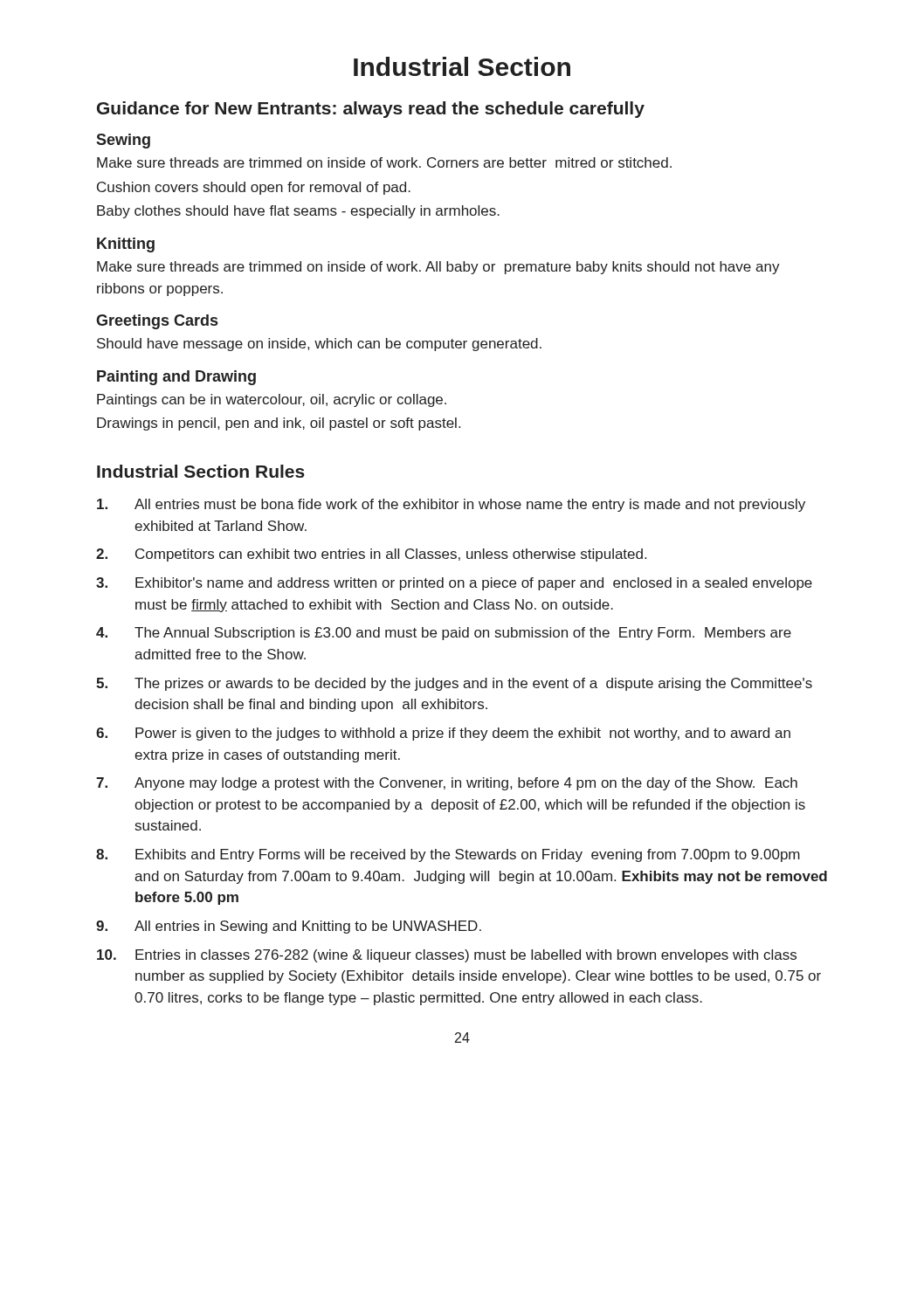Click on the list item containing "6. Power is"

coord(462,745)
